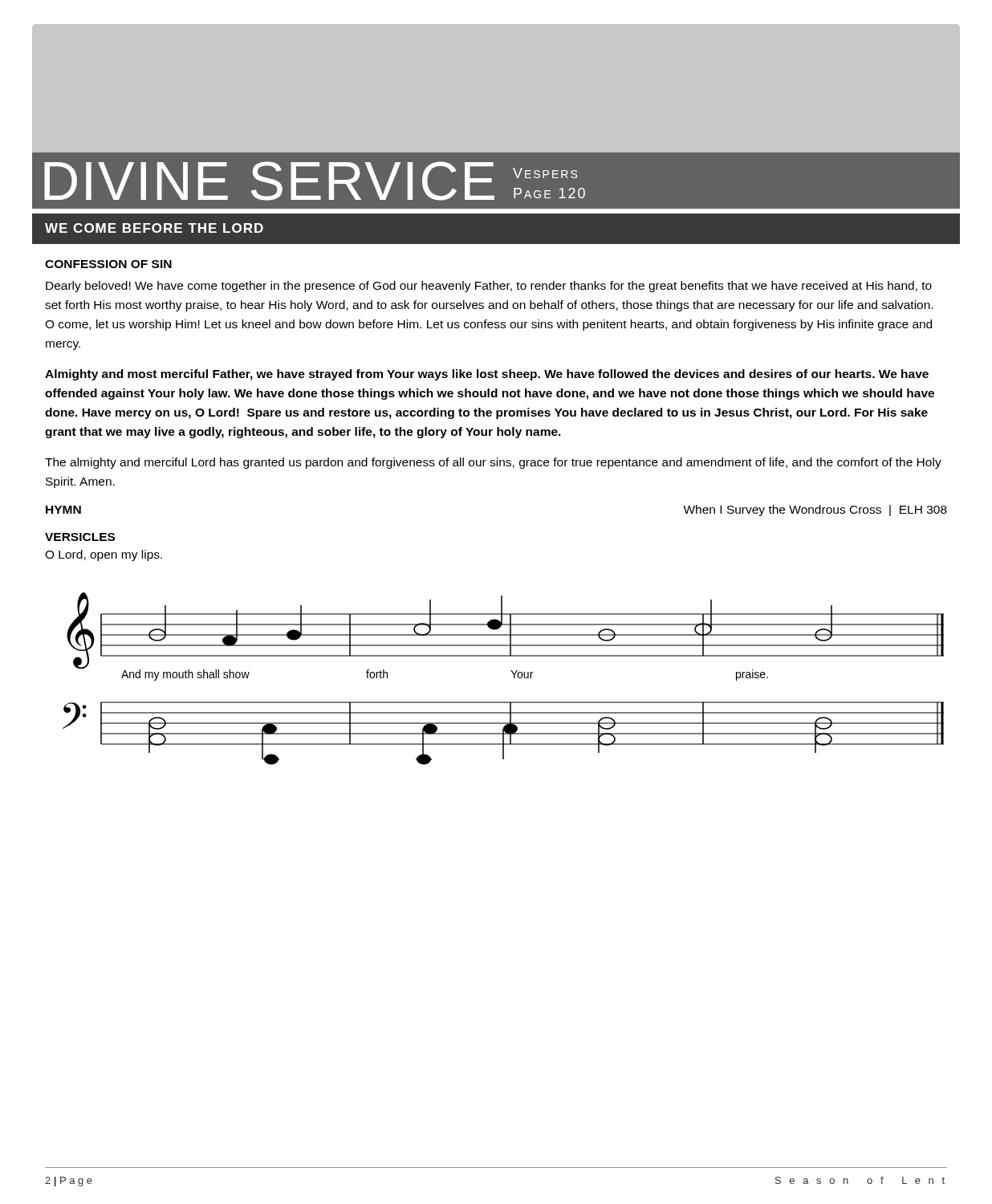Point to the element starting "CONFESSION OF SIN"

109,264
